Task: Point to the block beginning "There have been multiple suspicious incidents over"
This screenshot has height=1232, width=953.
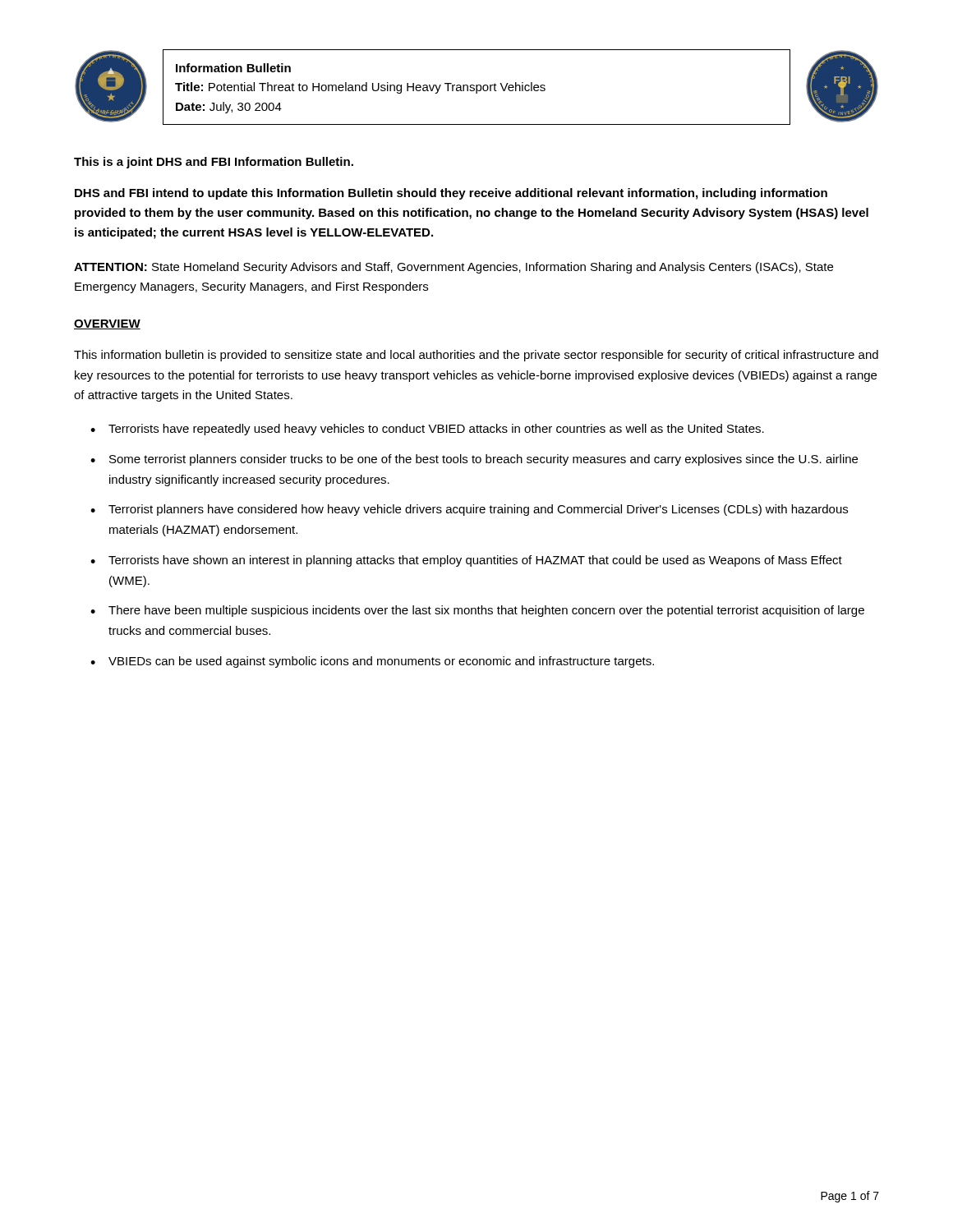Action: pos(487,620)
